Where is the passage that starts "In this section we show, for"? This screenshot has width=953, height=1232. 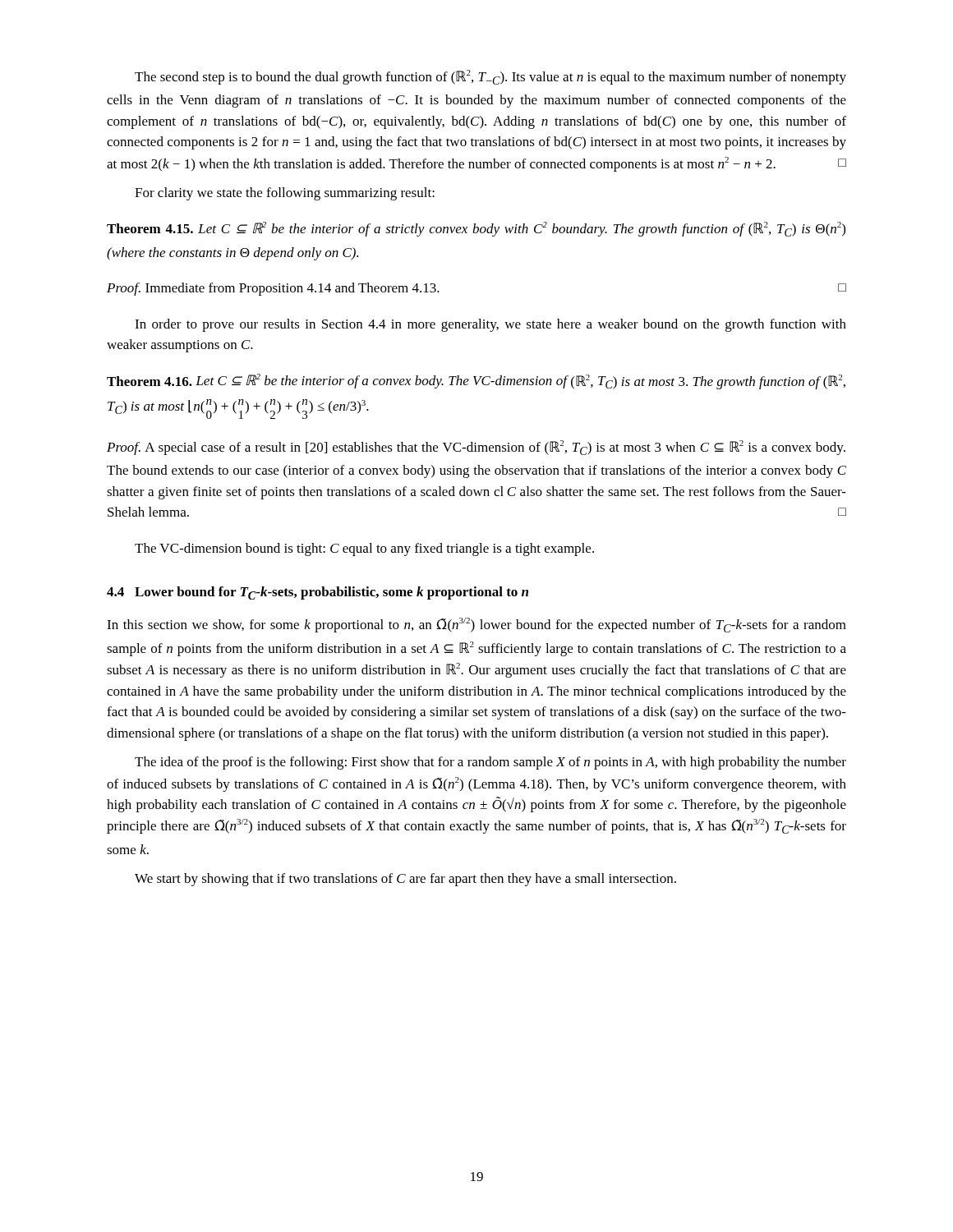click(476, 678)
